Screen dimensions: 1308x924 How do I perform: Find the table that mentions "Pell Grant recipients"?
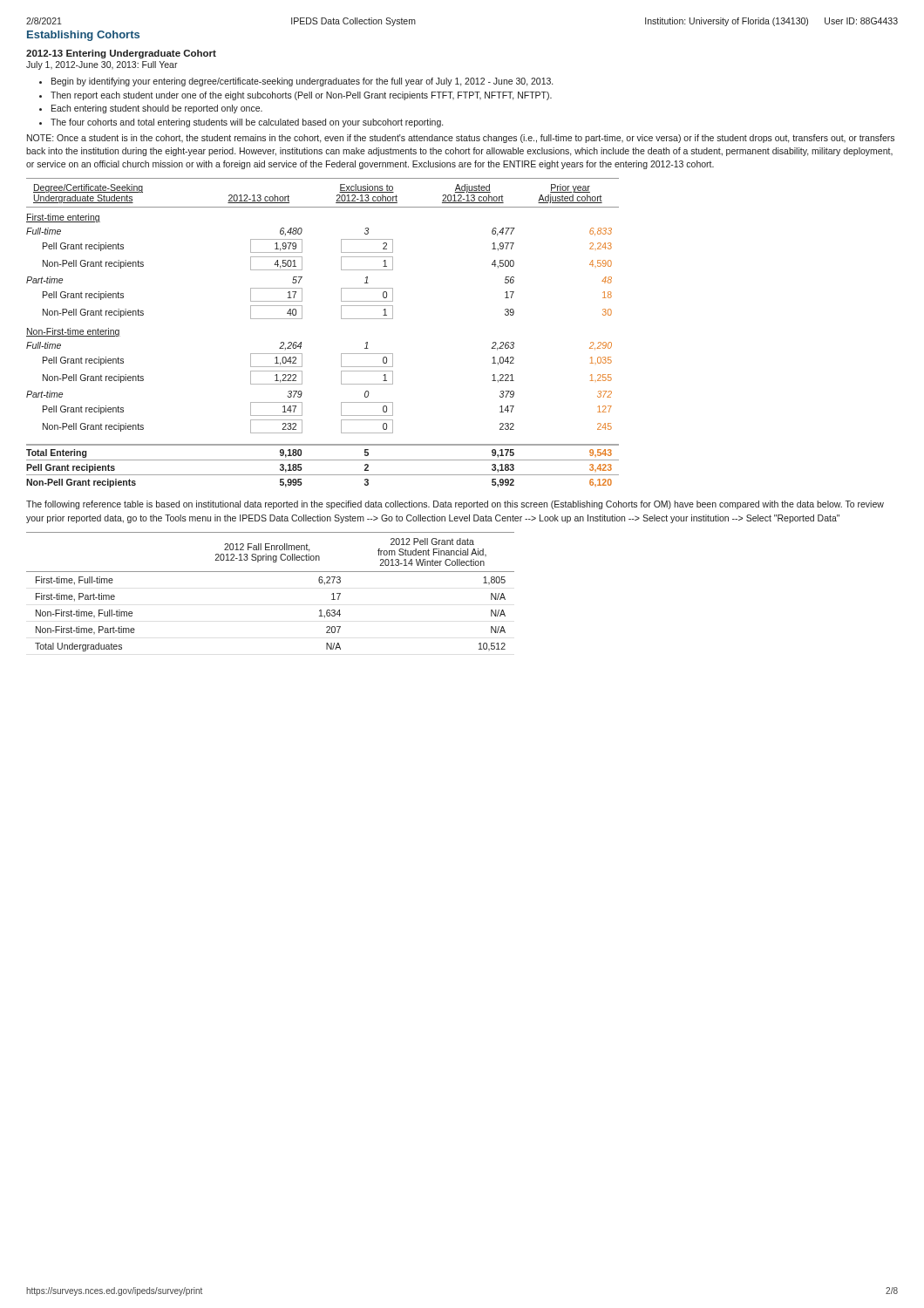(462, 334)
